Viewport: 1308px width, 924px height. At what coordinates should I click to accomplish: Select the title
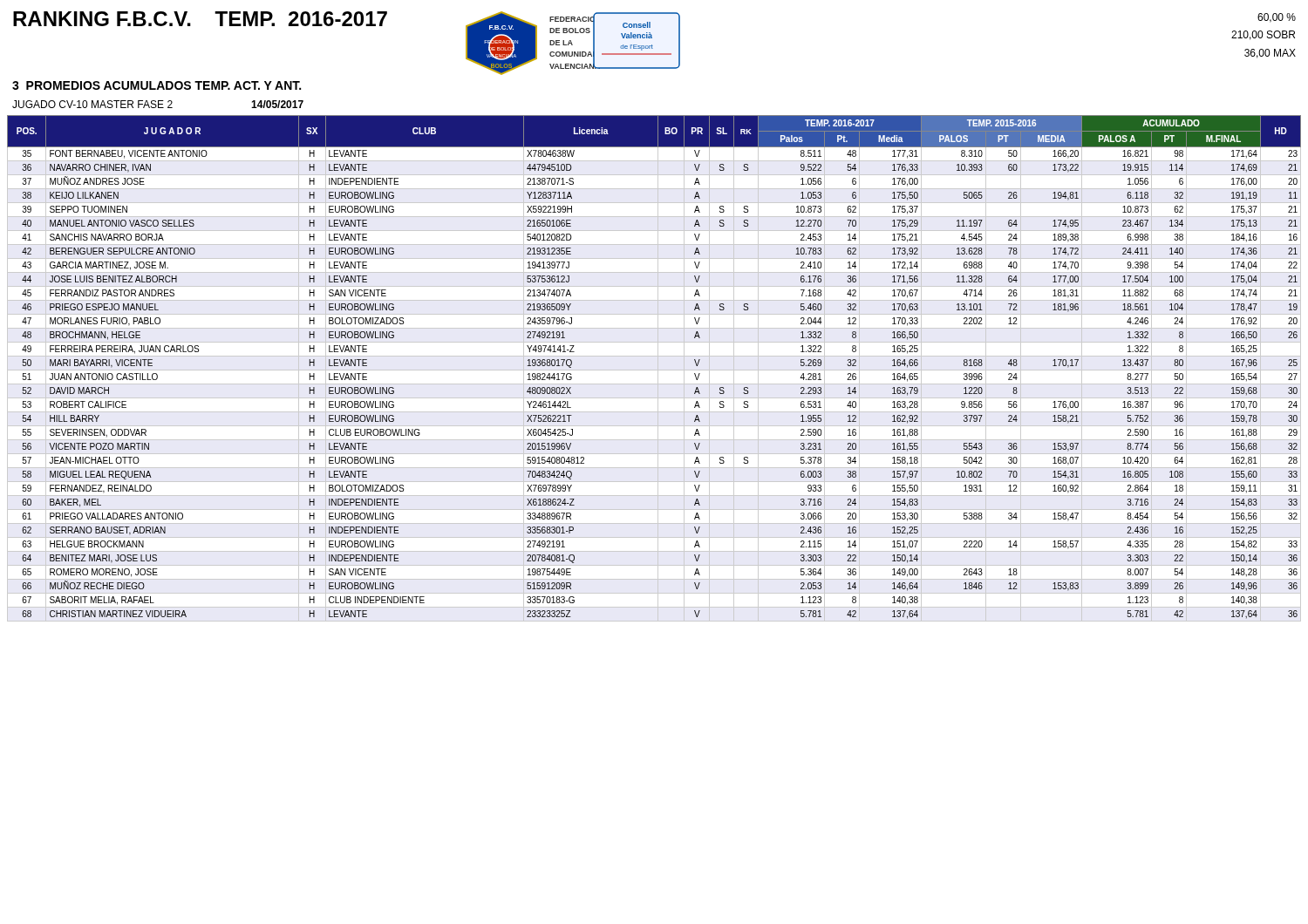[x=200, y=19]
